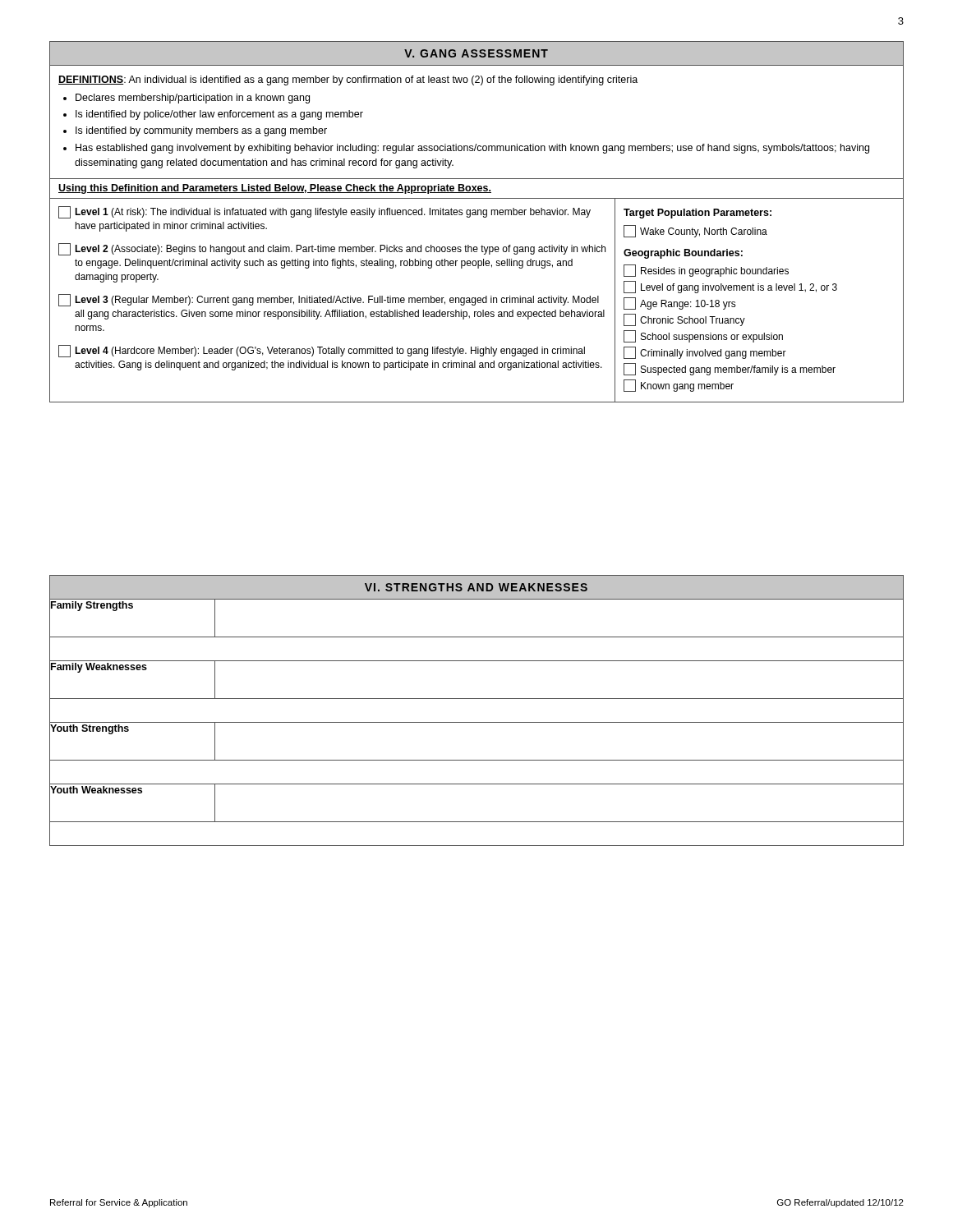This screenshot has width=953, height=1232.
Task: Point to the text block starting "Level 1 (At risk): The individual"
Action: [332, 219]
